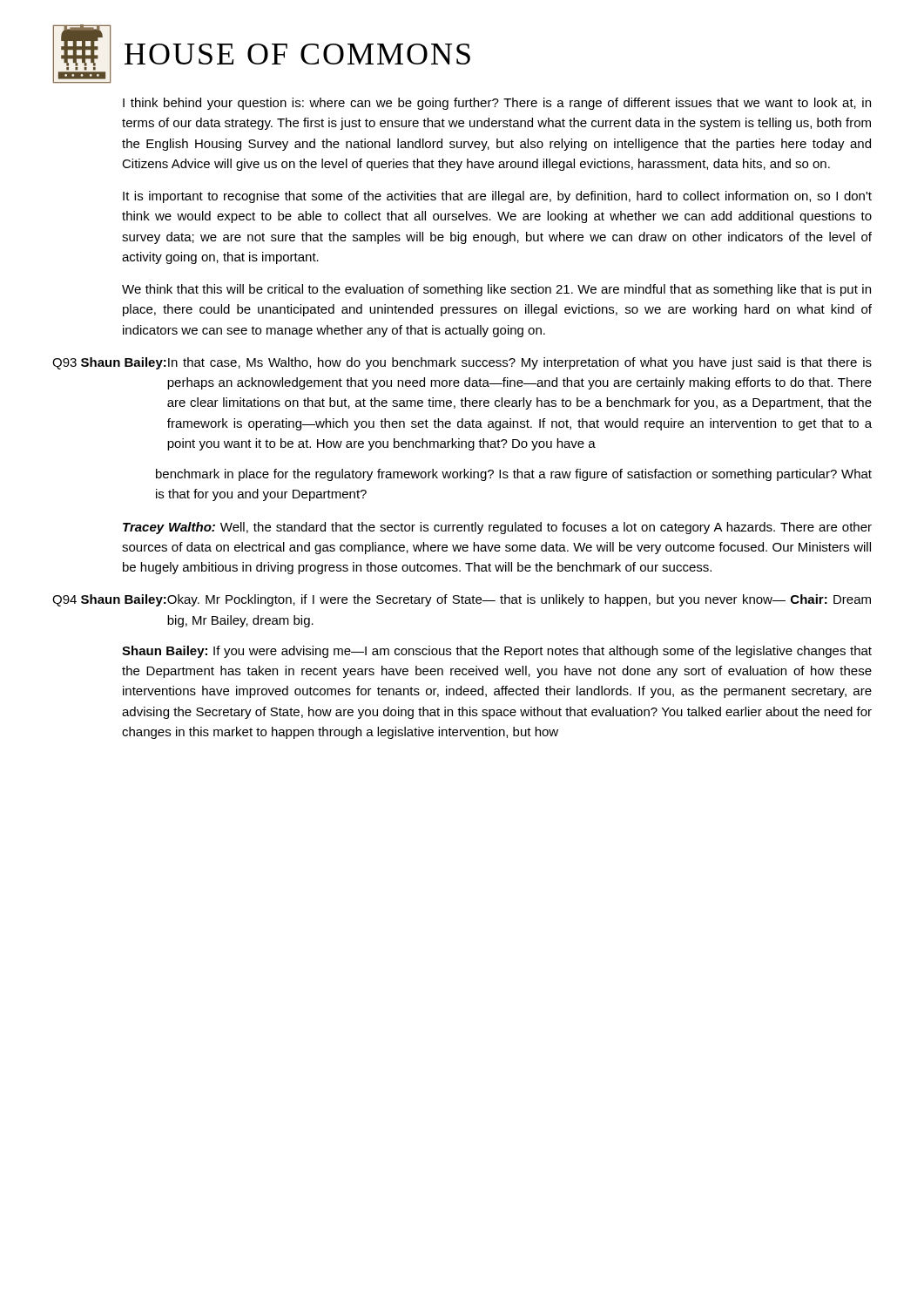Click on the text block that says "Tracey Waltho: Well,"
The image size is (924, 1307).
[x=497, y=547]
